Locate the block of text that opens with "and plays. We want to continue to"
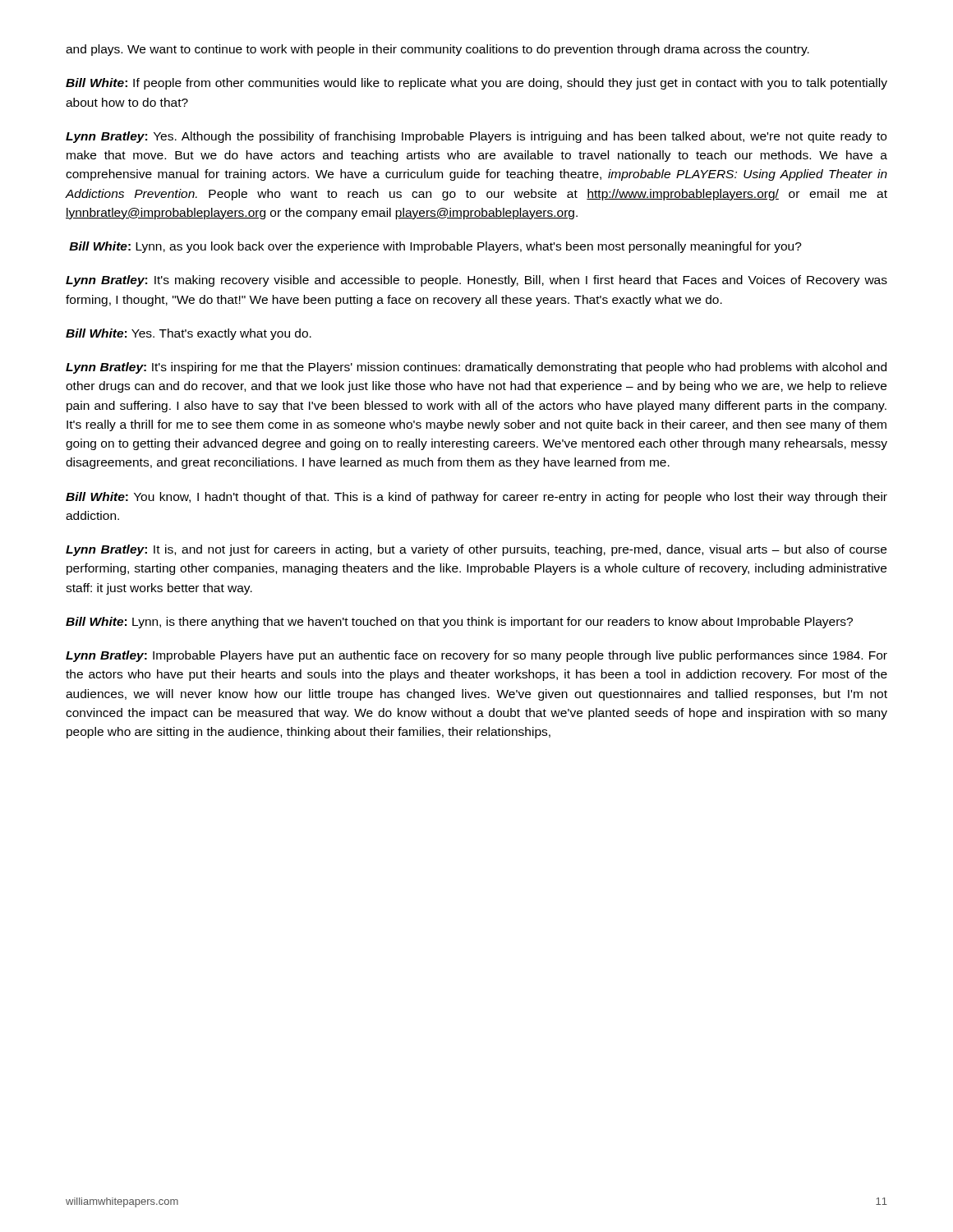 [x=438, y=49]
